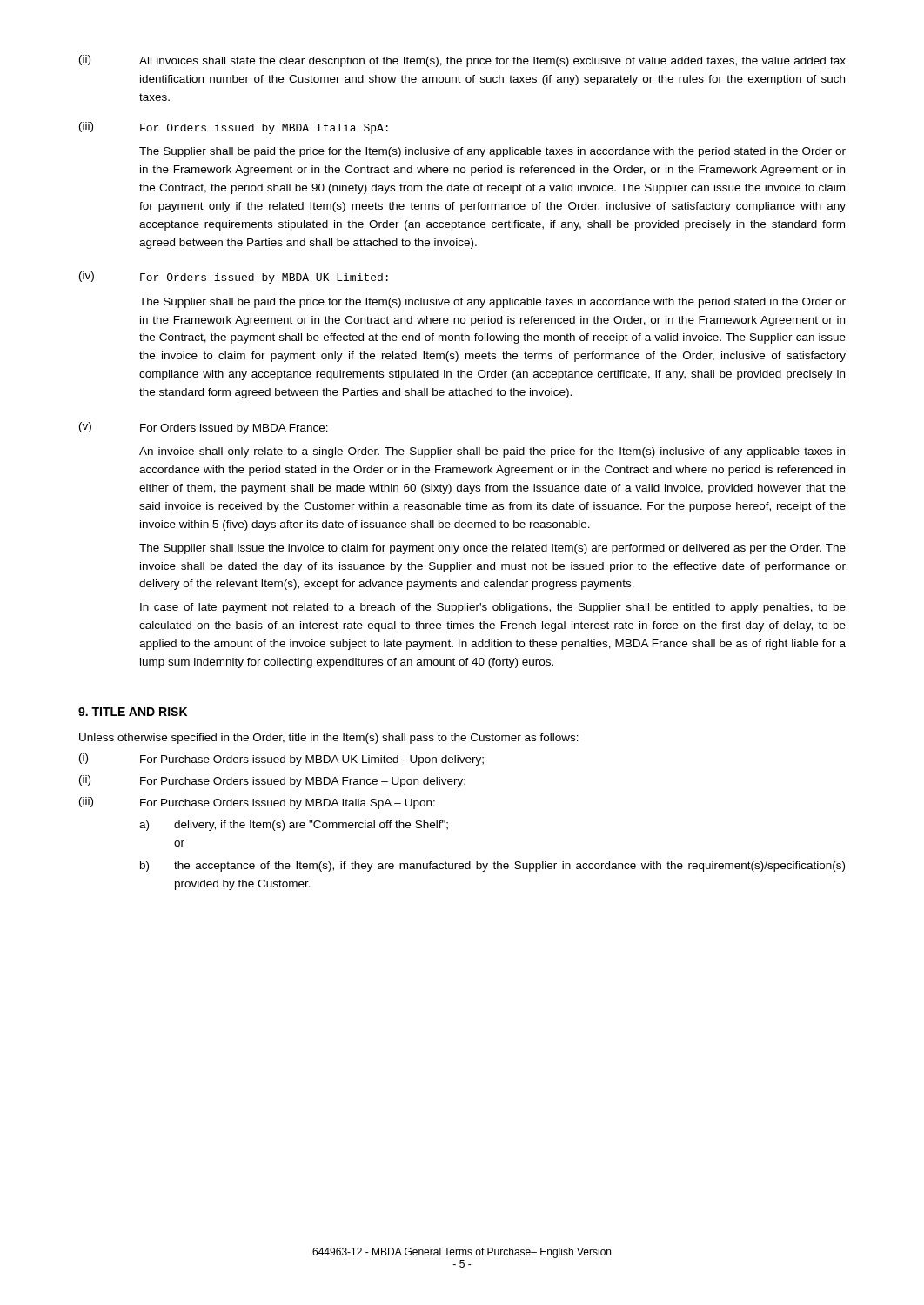The height and width of the screenshot is (1305, 924).
Task: Point to the passage starting "(iii) For Purchase"
Action: 257,803
